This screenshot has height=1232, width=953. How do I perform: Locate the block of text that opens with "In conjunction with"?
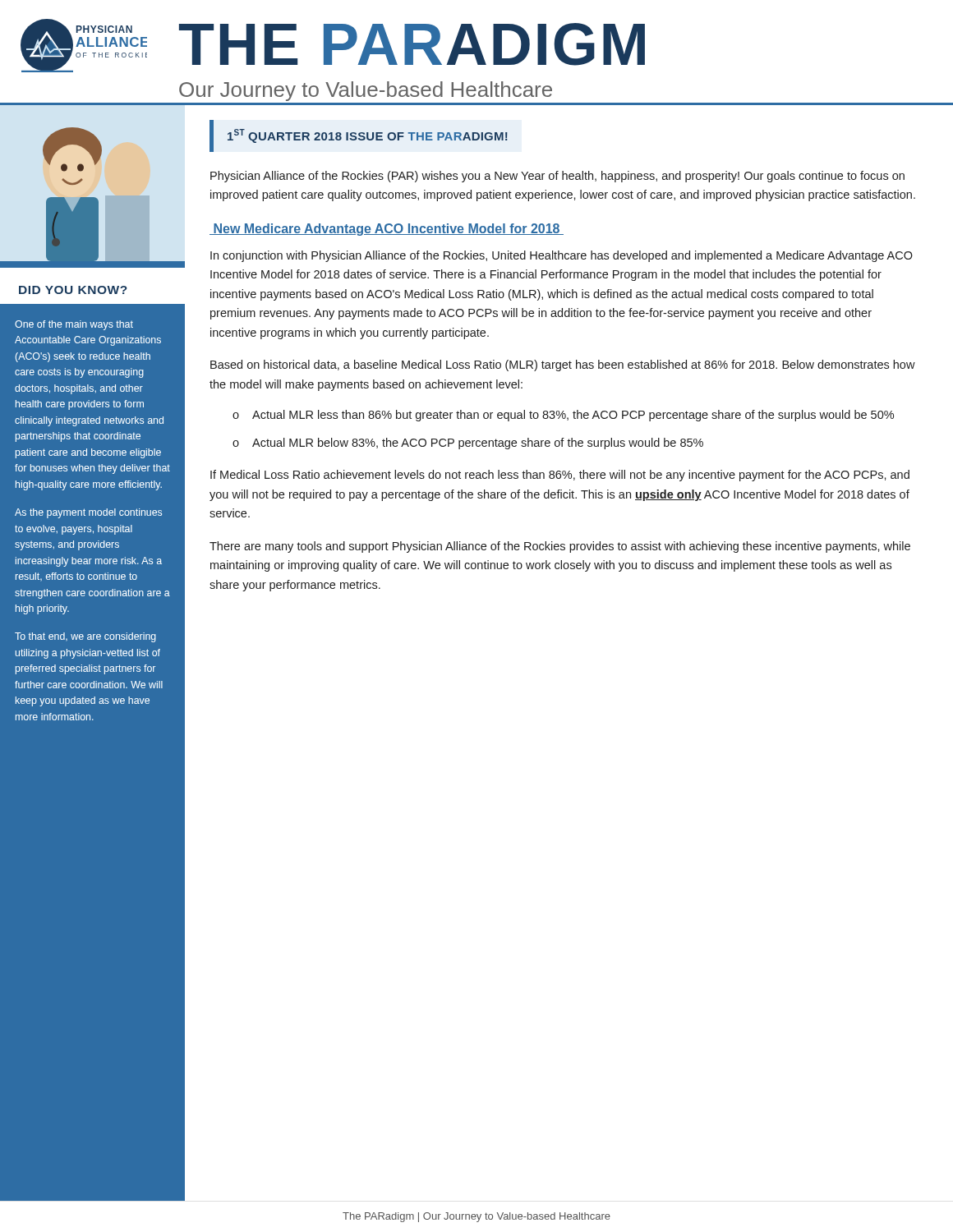[x=561, y=294]
